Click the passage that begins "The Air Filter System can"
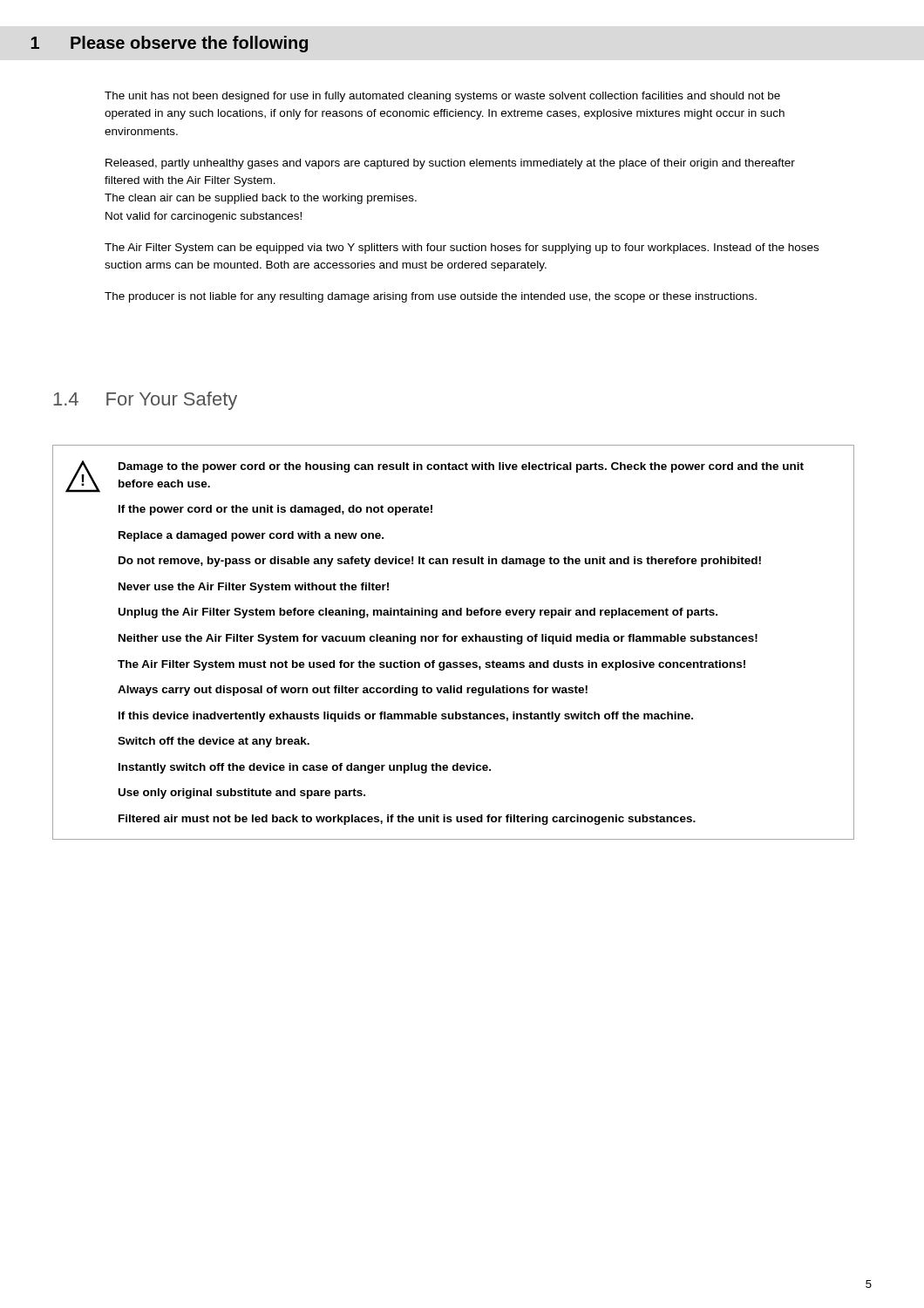The image size is (924, 1308). (462, 256)
